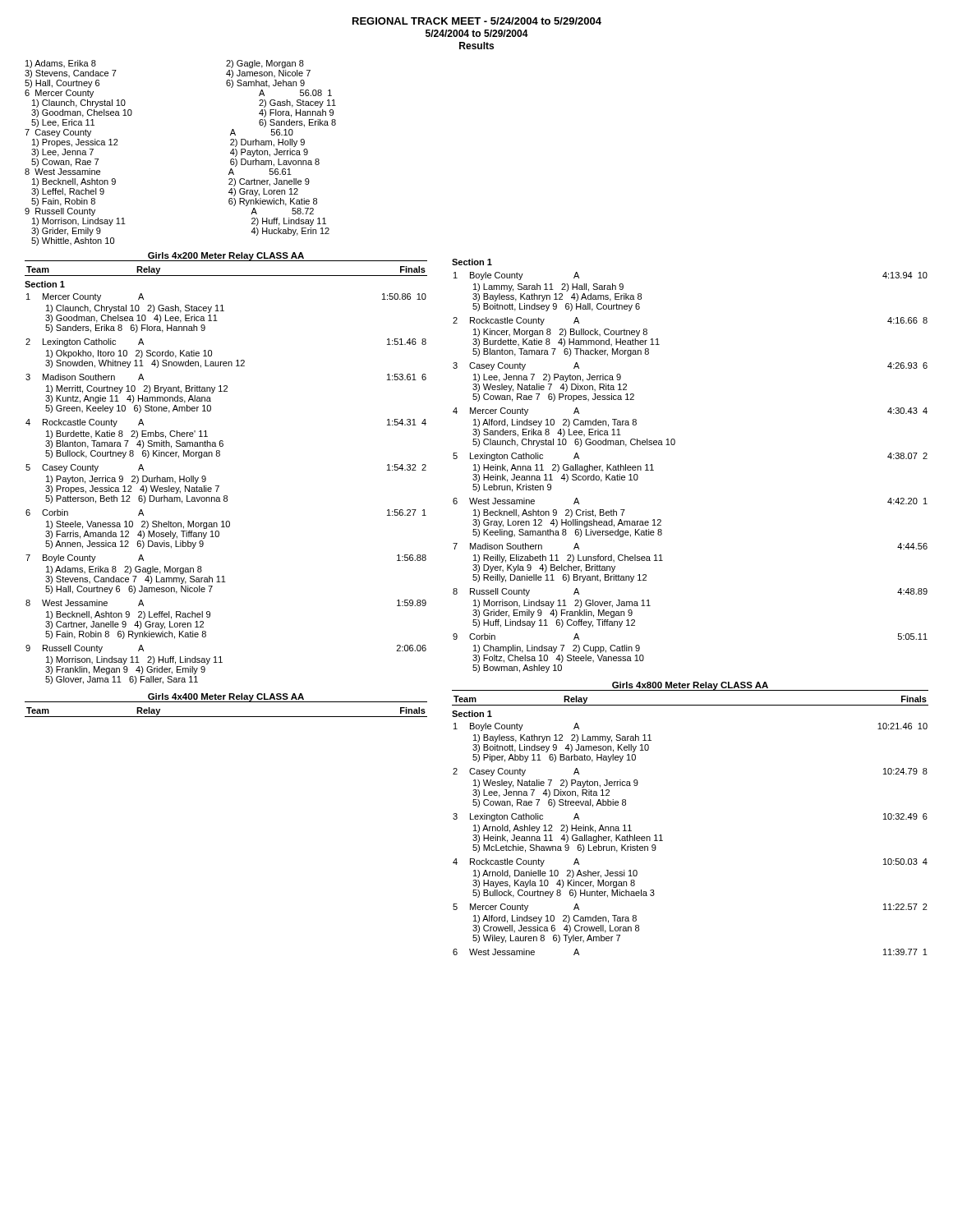Screen dimensions: 1232x953
Task: Click on the table containing "Team"
Action: coord(226,474)
